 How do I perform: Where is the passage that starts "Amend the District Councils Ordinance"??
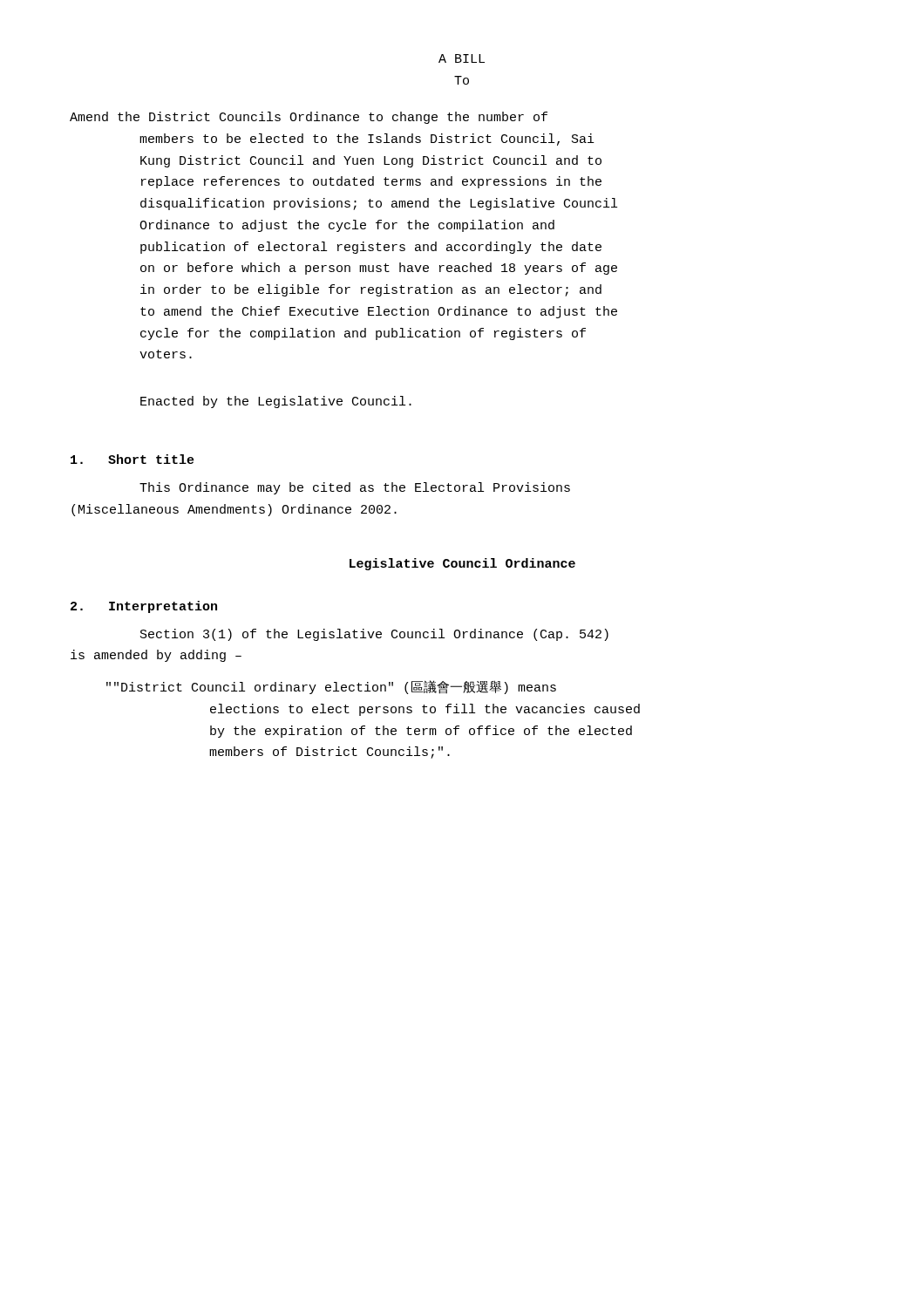pyautogui.click(x=344, y=239)
